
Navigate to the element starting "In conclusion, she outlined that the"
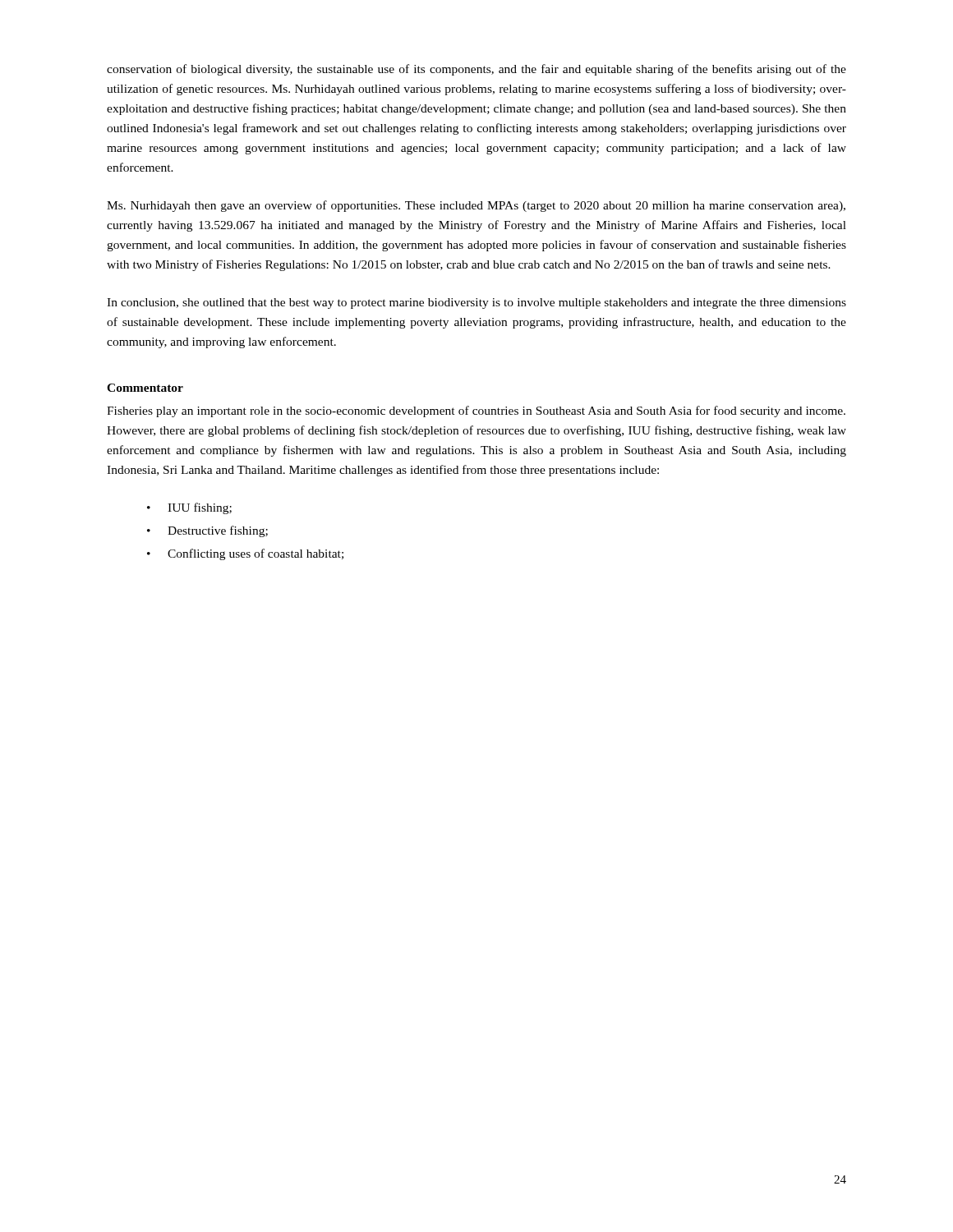pos(476,322)
